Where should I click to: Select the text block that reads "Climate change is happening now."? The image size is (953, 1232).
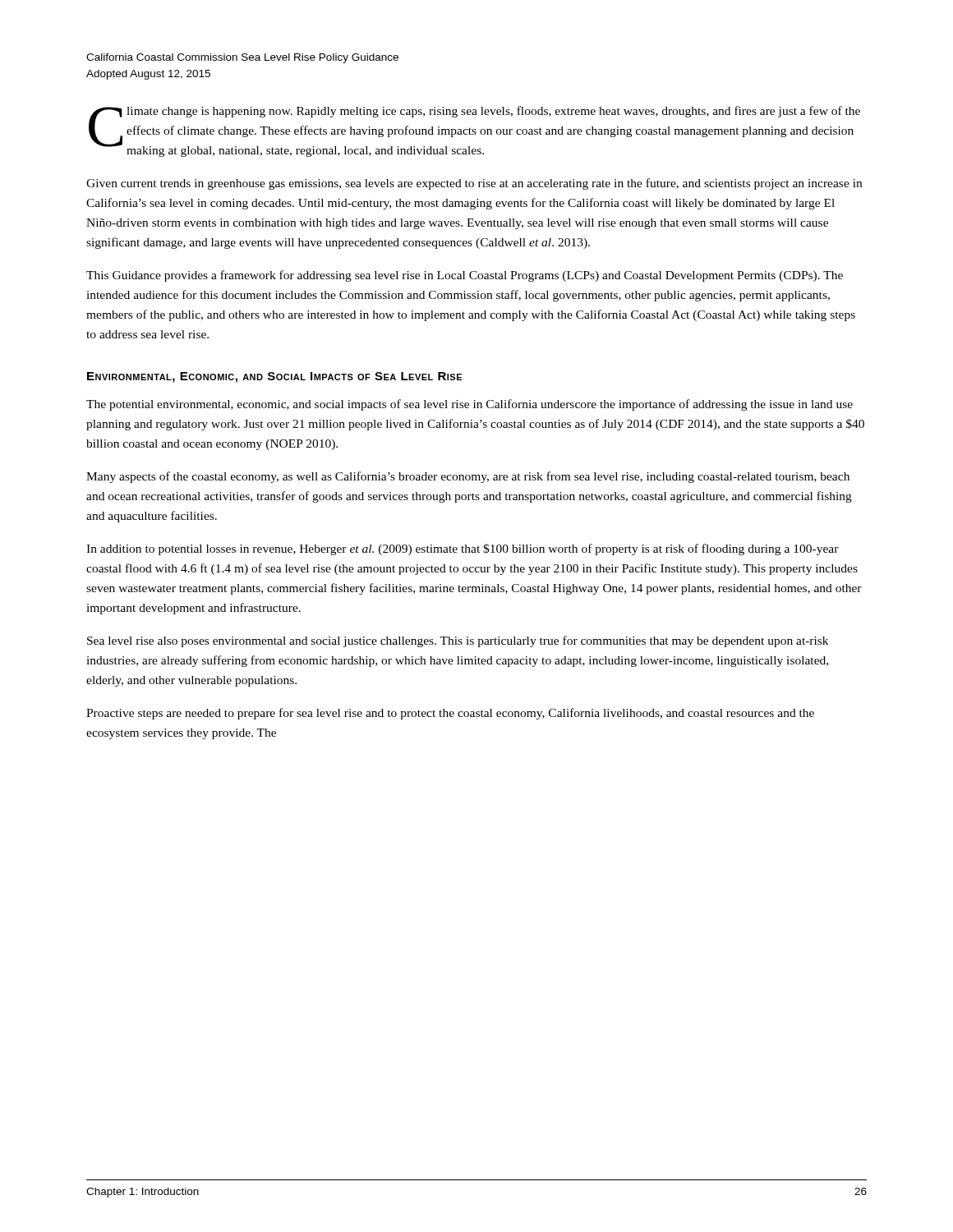pyautogui.click(x=473, y=130)
